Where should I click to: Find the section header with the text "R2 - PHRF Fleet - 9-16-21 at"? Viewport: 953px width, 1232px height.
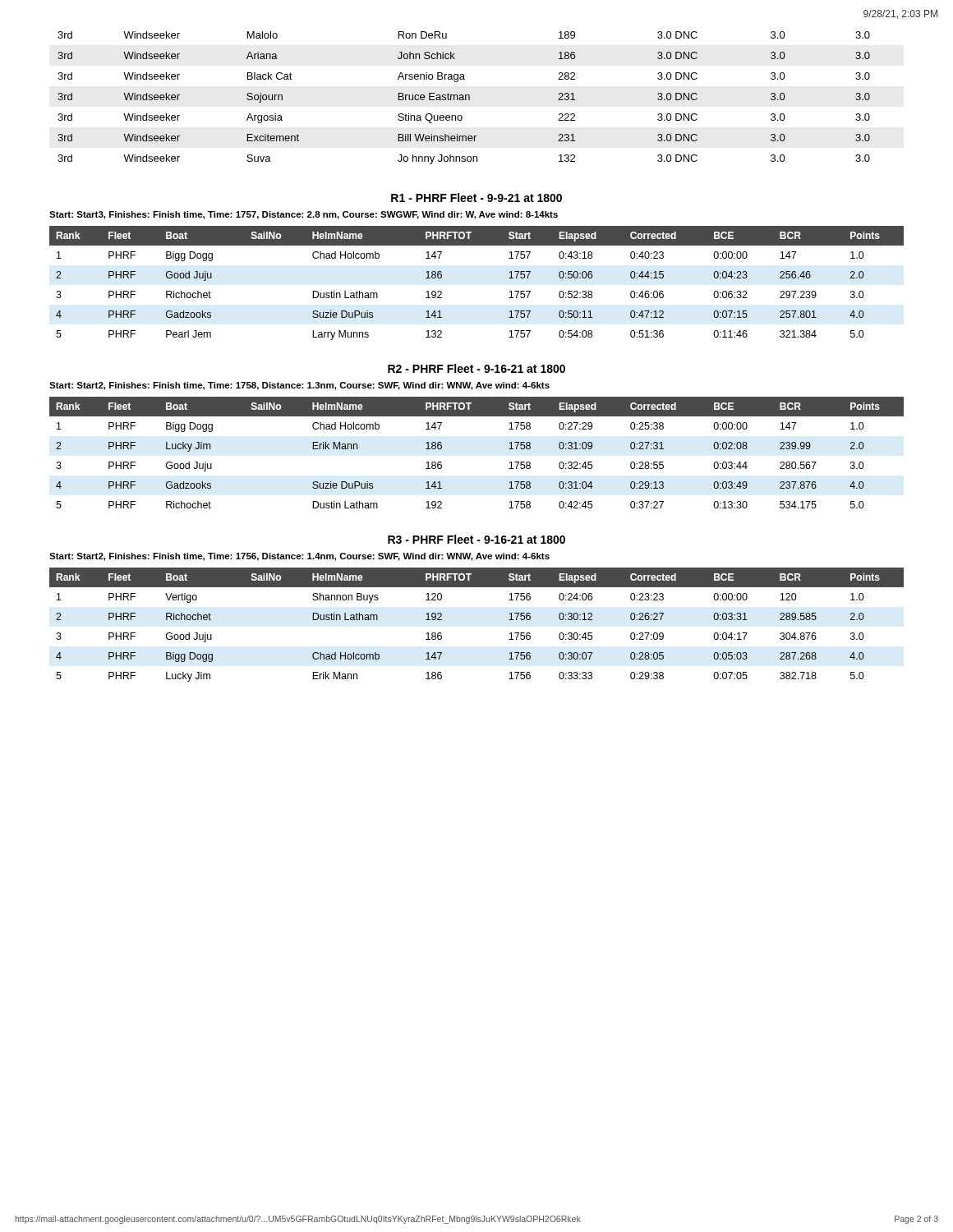pyautogui.click(x=476, y=369)
